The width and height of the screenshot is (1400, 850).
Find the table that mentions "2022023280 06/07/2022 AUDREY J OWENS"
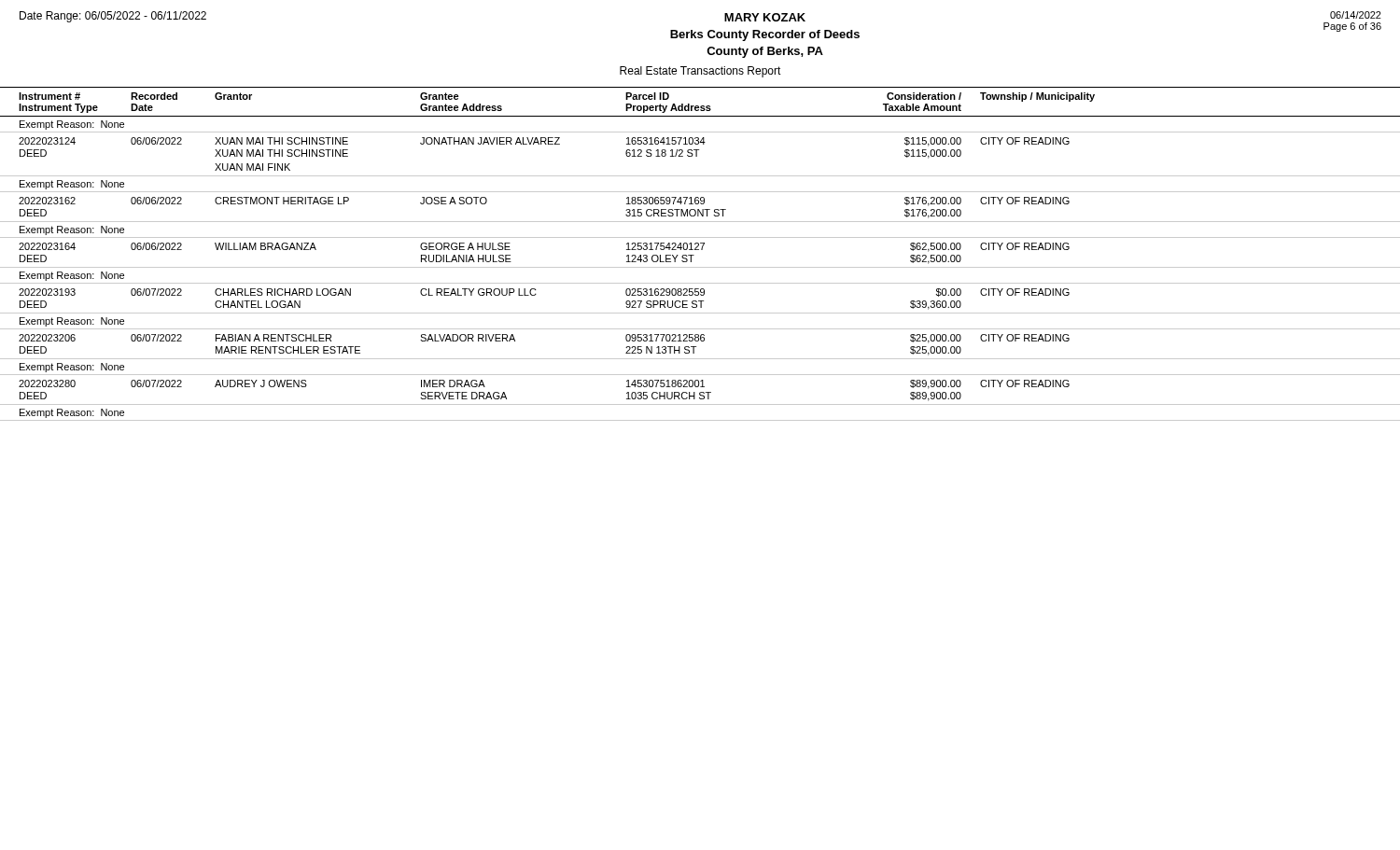coord(700,390)
